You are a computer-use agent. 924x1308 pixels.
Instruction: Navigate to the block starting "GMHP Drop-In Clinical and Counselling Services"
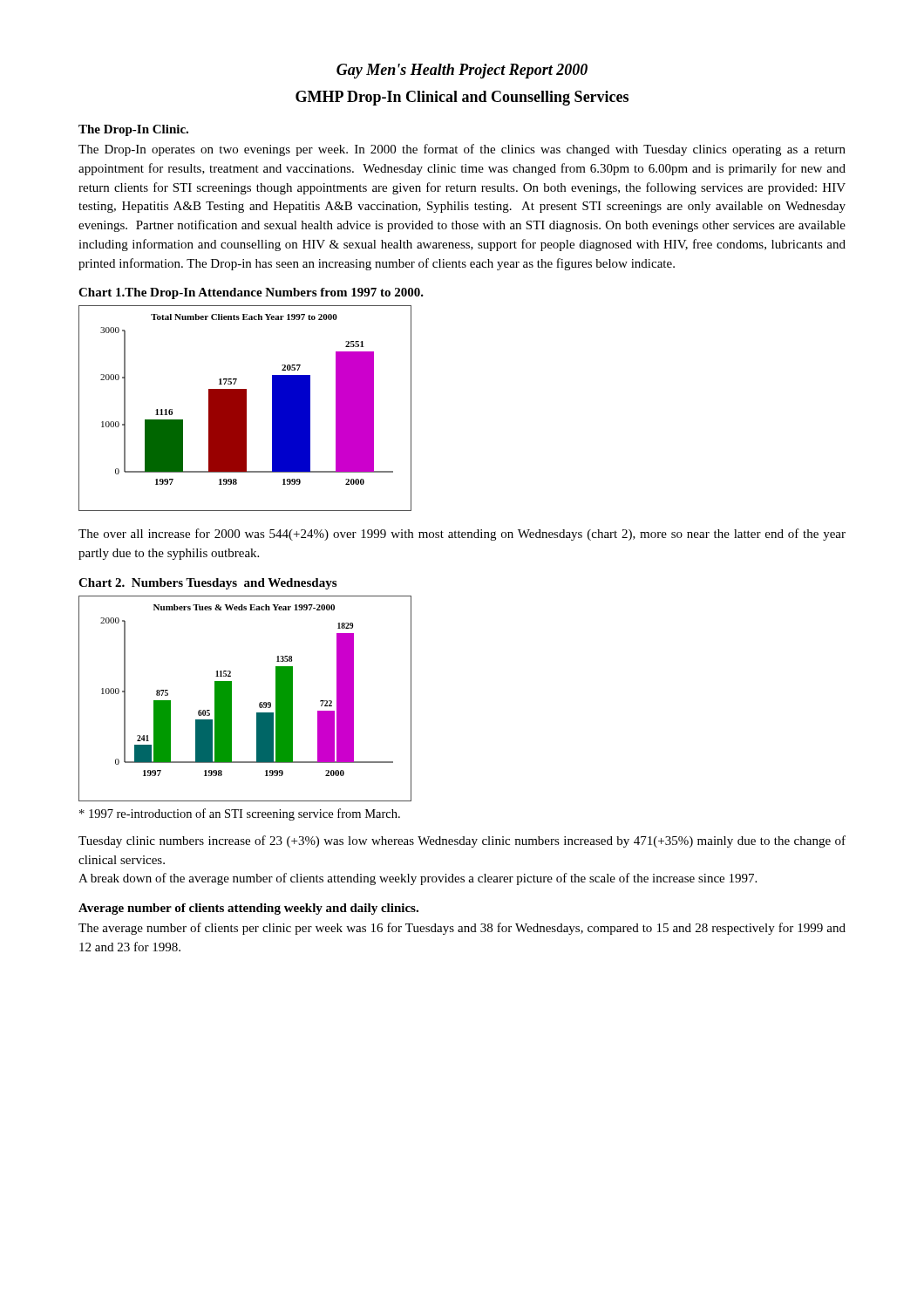pyautogui.click(x=462, y=97)
